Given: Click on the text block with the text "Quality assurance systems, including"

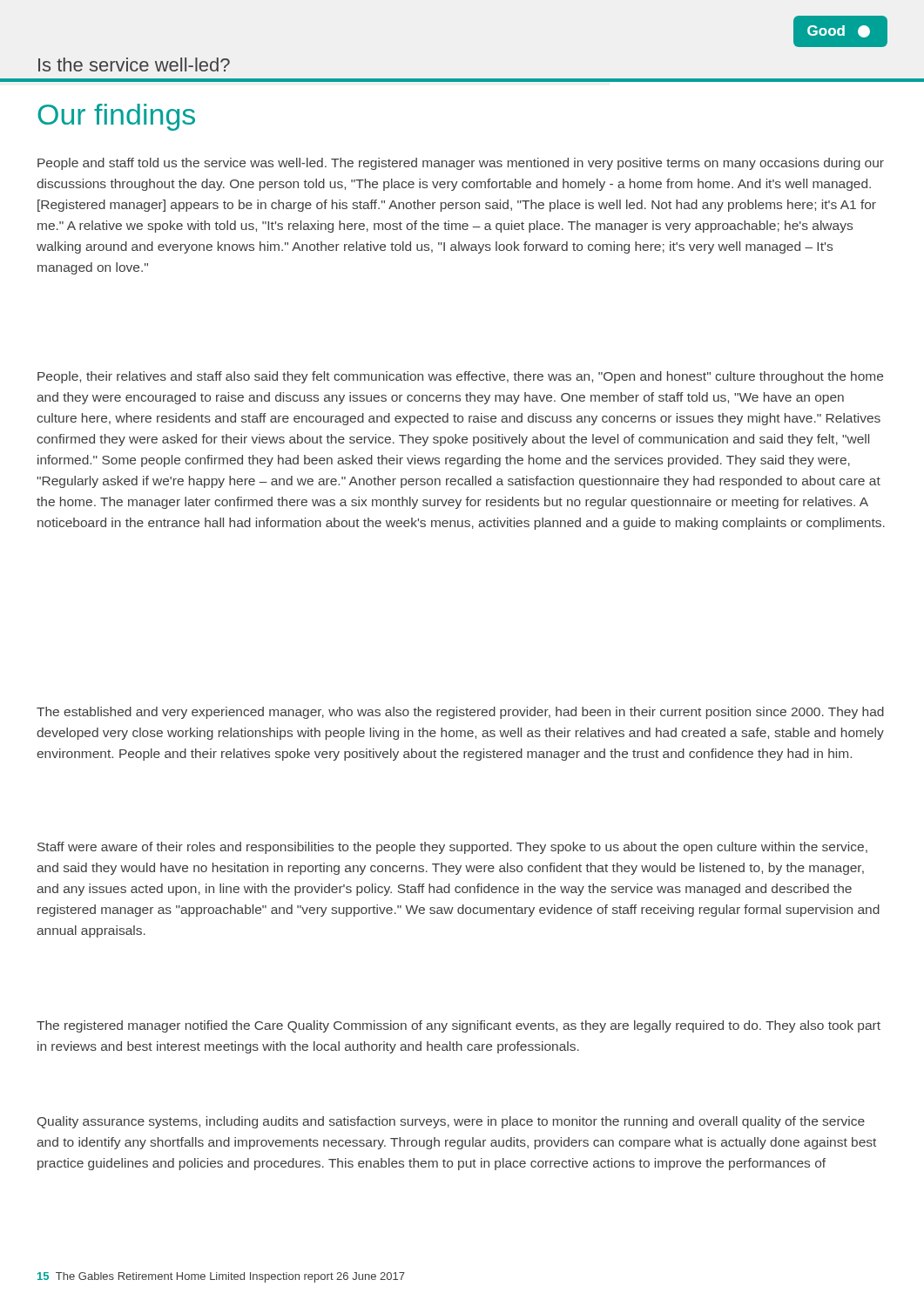Looking at the screenshot, I should pos(457,1142).
